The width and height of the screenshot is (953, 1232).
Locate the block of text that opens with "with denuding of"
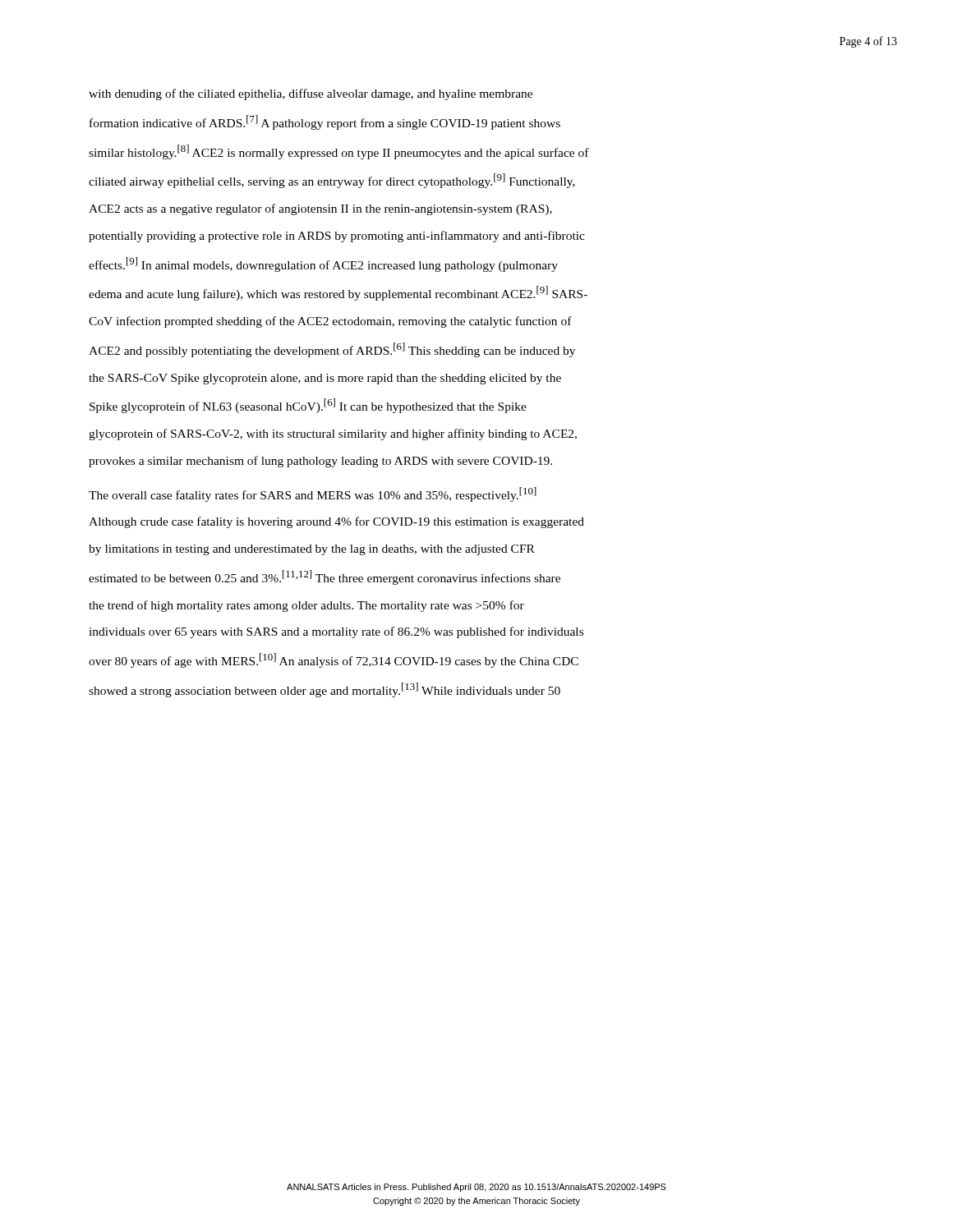click(x=476, y=277)
